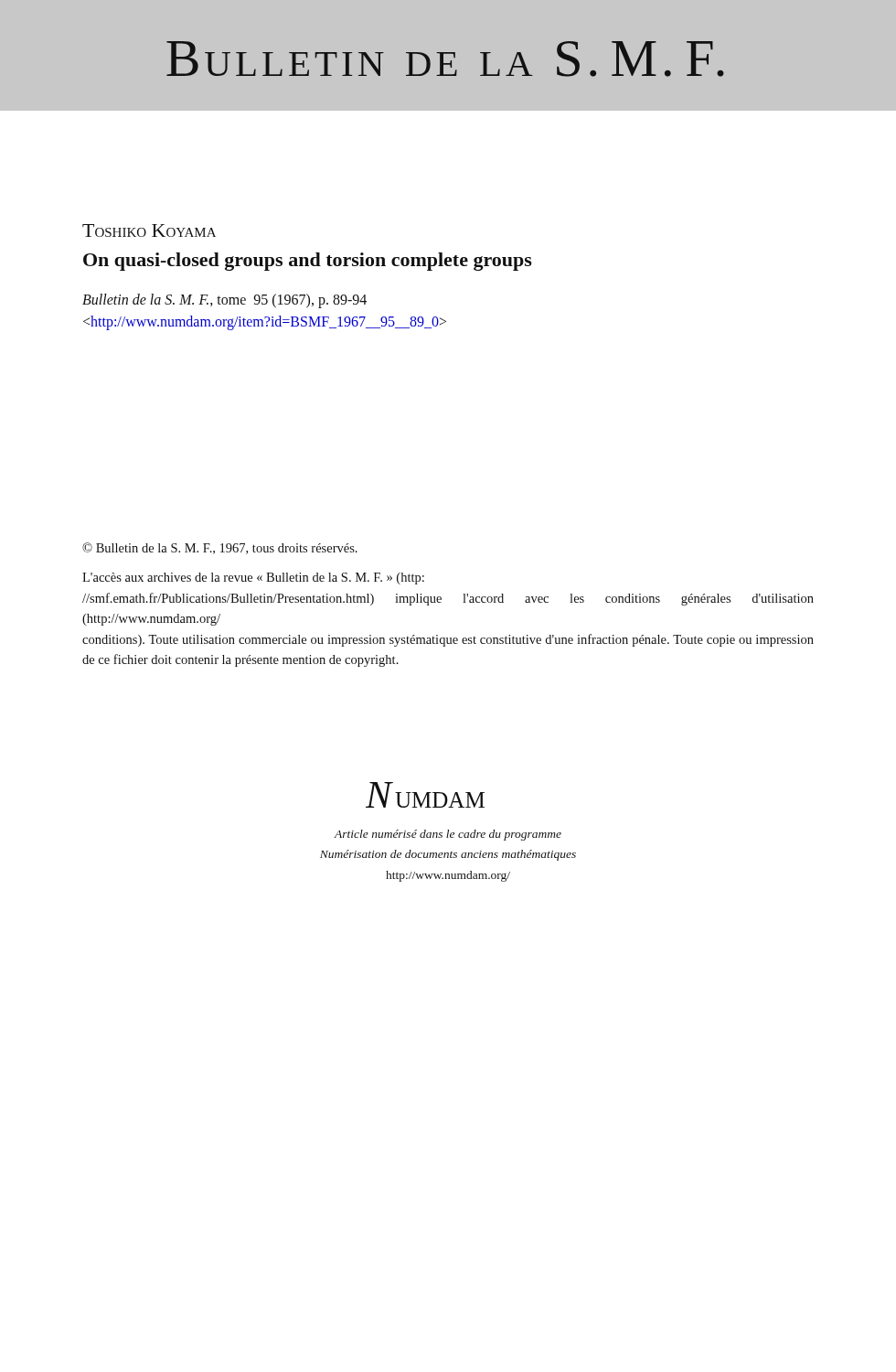Point to the block beginning "L'accès aux archives de la revue"
Screen dimensions: 1372x896
pos(253,579)
